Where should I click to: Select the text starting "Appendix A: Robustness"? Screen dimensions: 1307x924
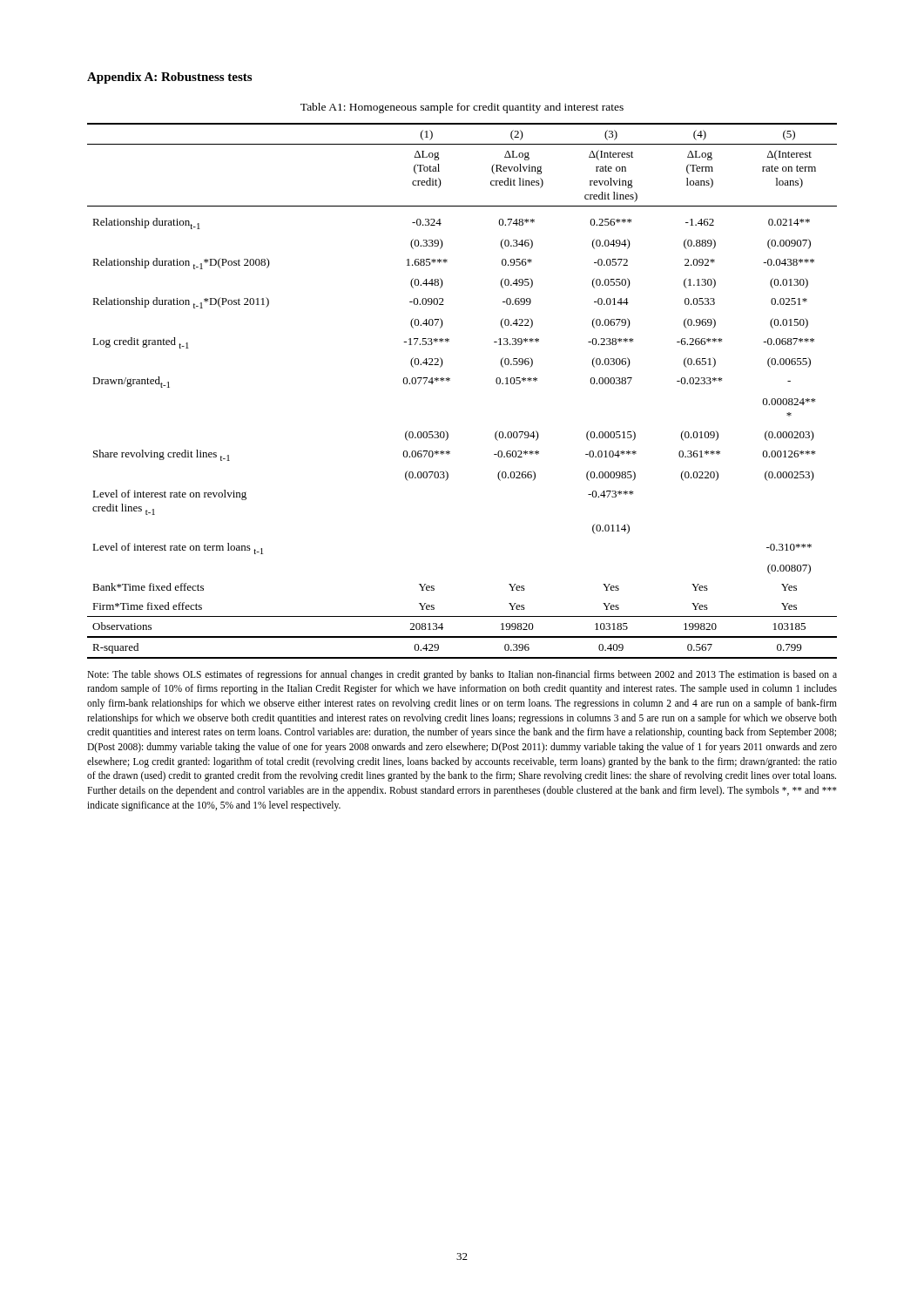pos(170,77)
